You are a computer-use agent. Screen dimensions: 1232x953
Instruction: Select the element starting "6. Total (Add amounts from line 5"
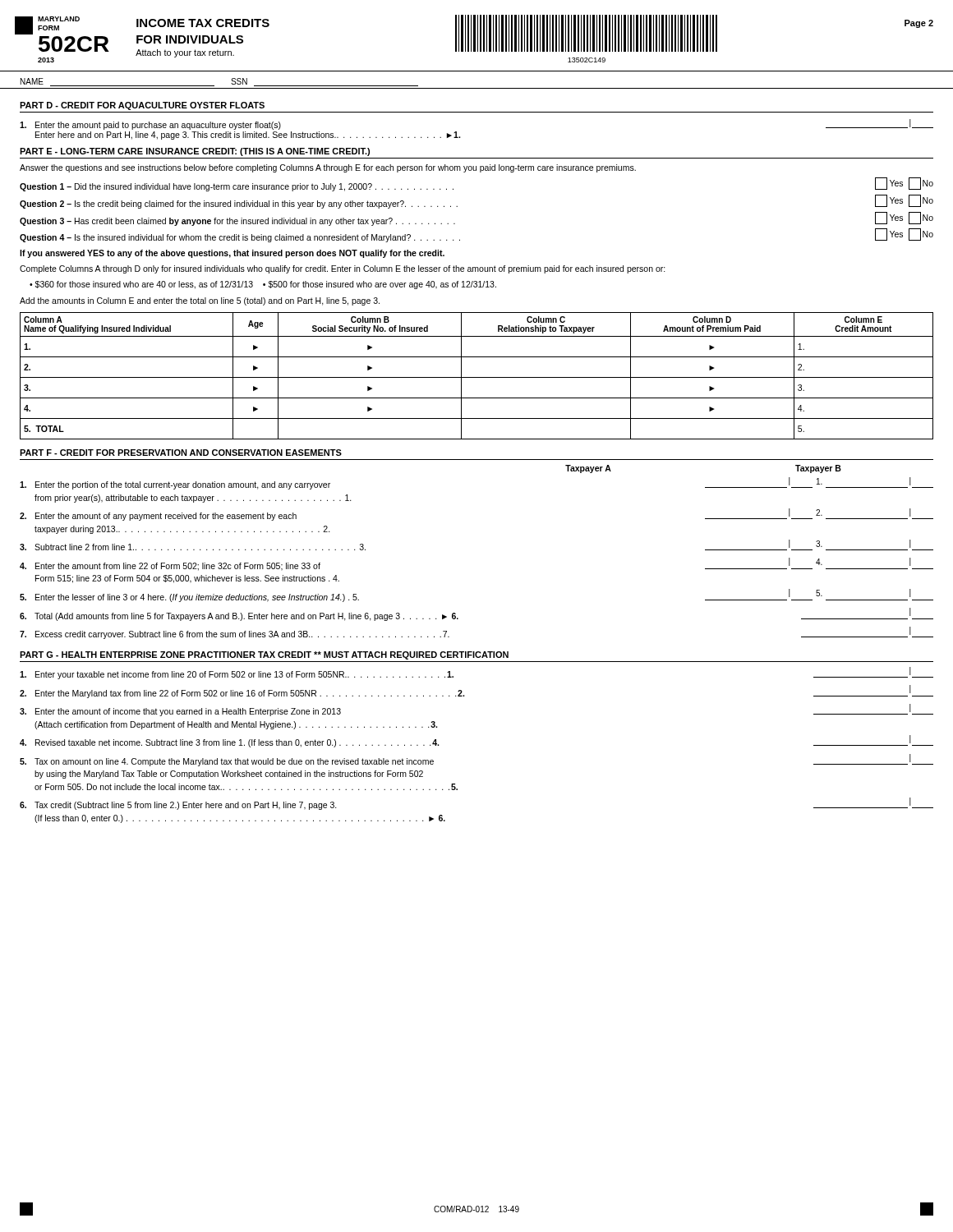click(x=210, y=614)
